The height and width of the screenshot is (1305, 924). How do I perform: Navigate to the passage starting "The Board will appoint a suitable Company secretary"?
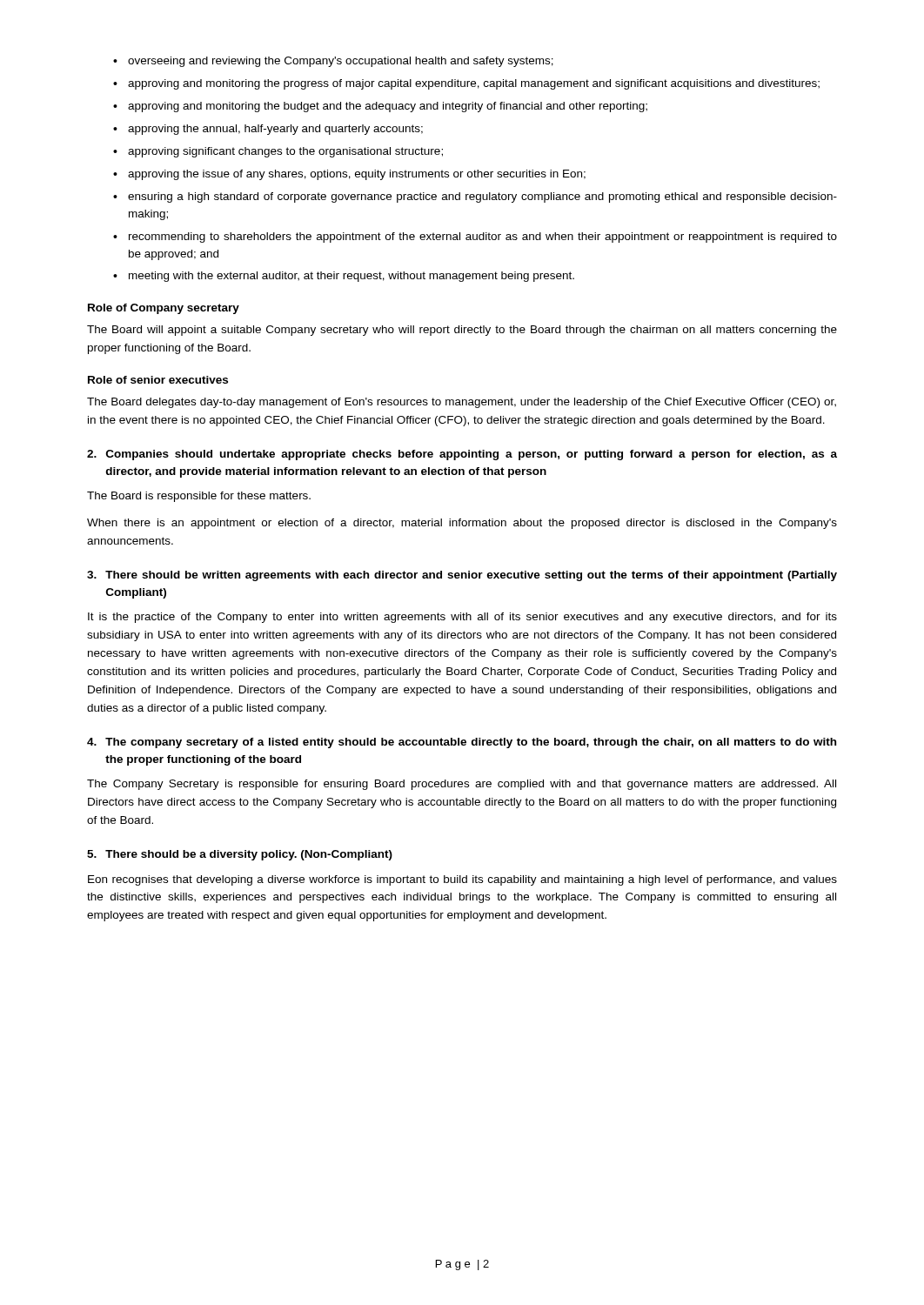[x=462, y=338]
